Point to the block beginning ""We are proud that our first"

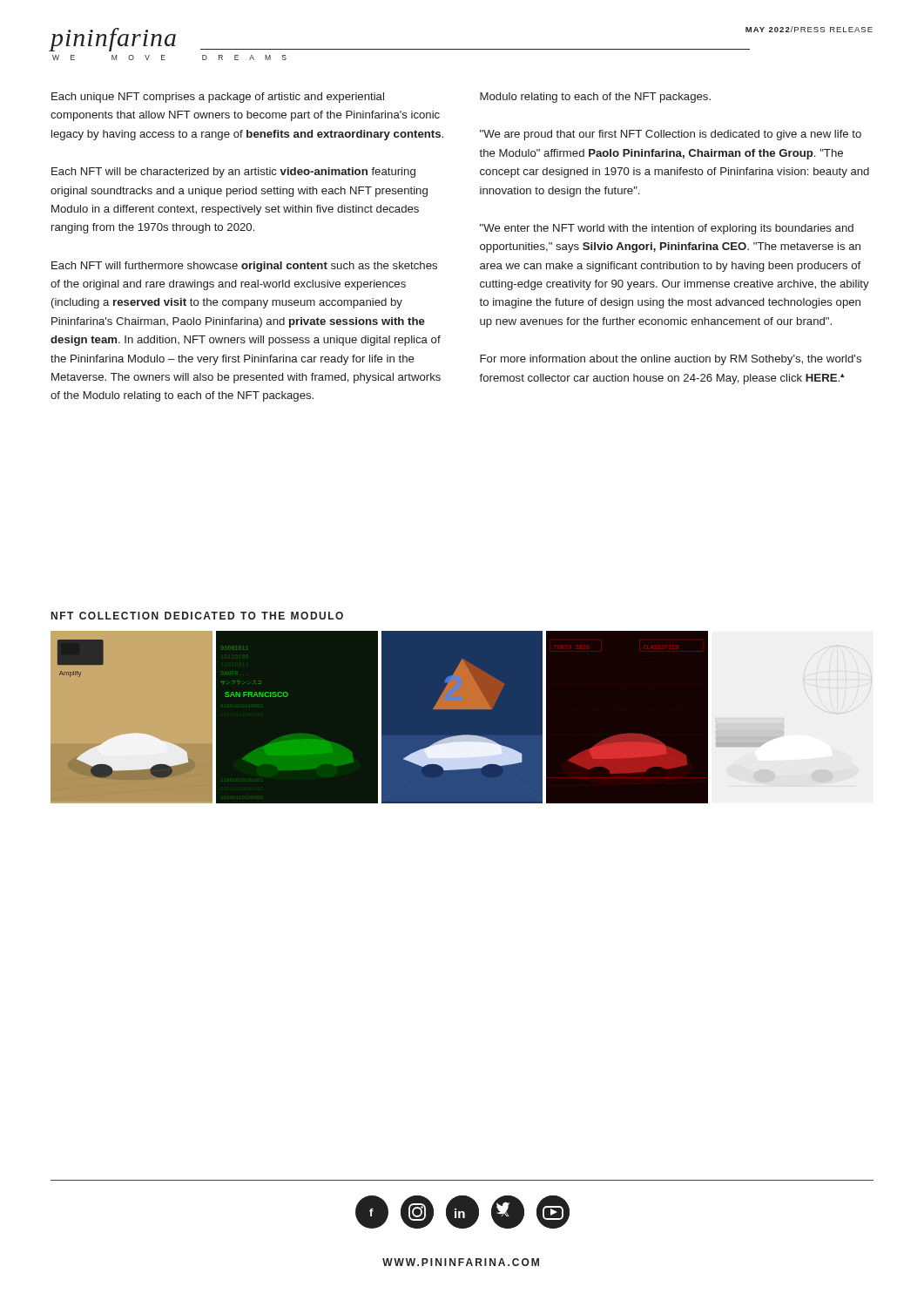click(x=674, y=162)
